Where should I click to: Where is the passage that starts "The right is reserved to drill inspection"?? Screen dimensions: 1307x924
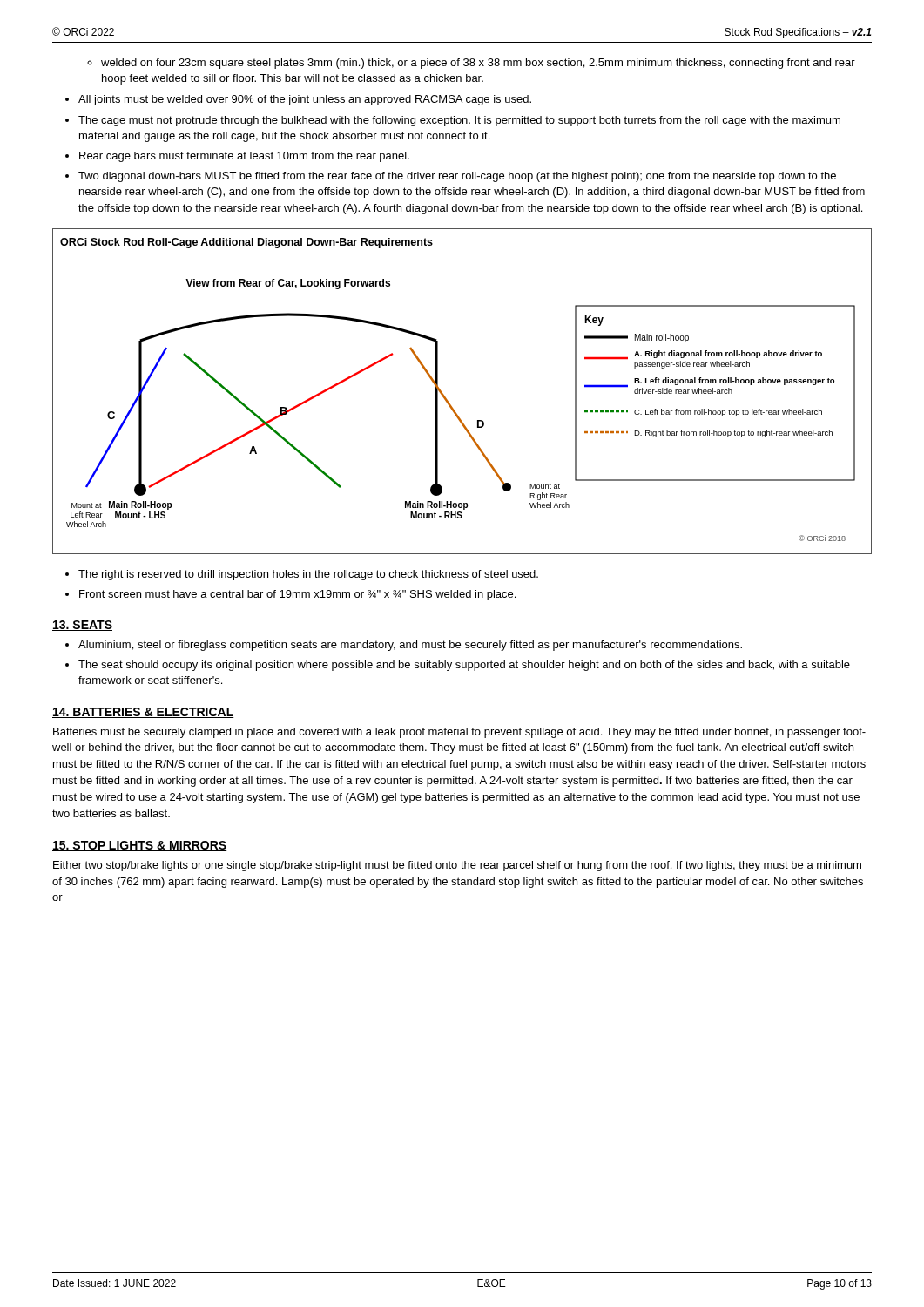coord(462,574)
